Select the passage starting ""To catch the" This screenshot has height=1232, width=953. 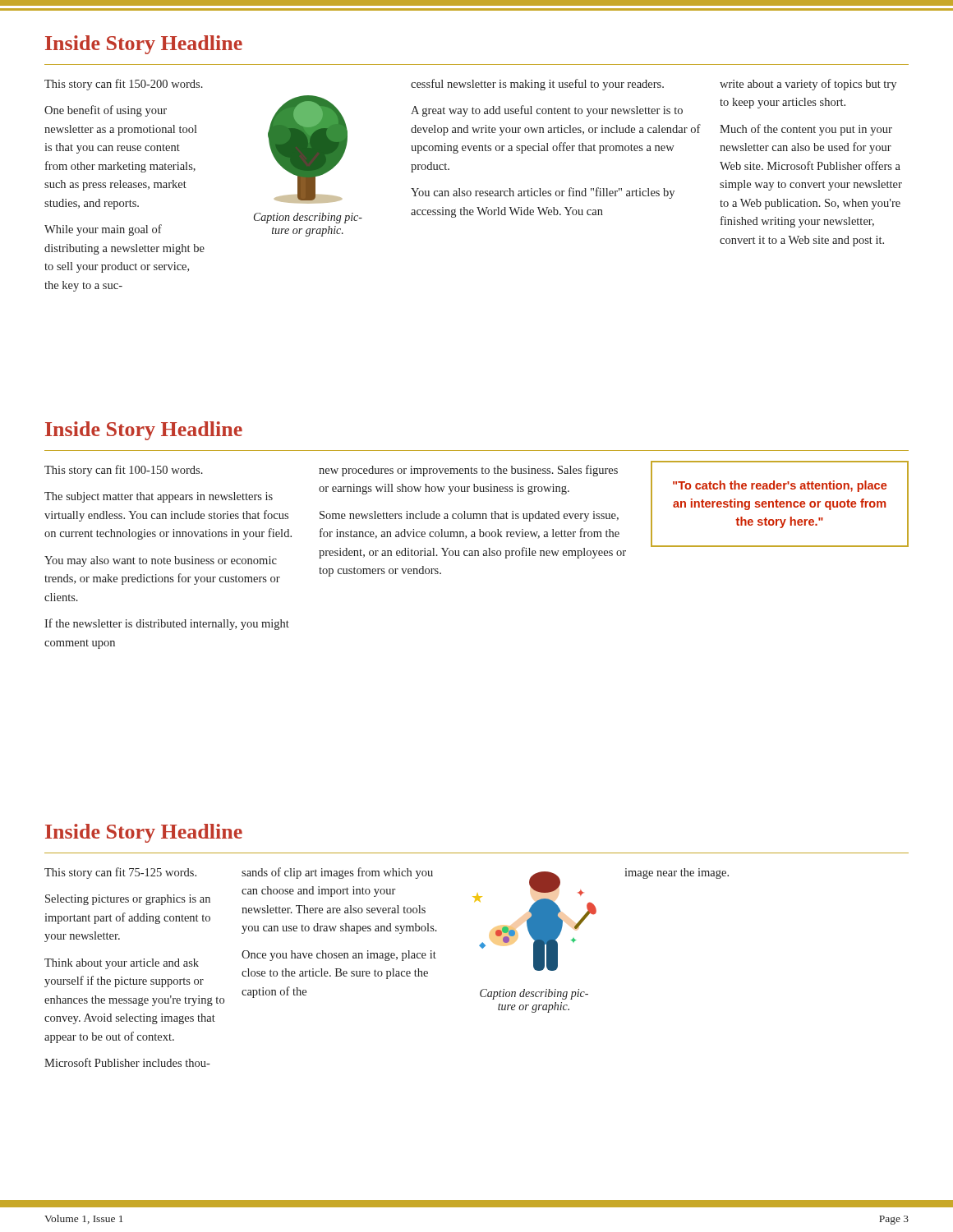pyautogui.click(x=780, y=503)
